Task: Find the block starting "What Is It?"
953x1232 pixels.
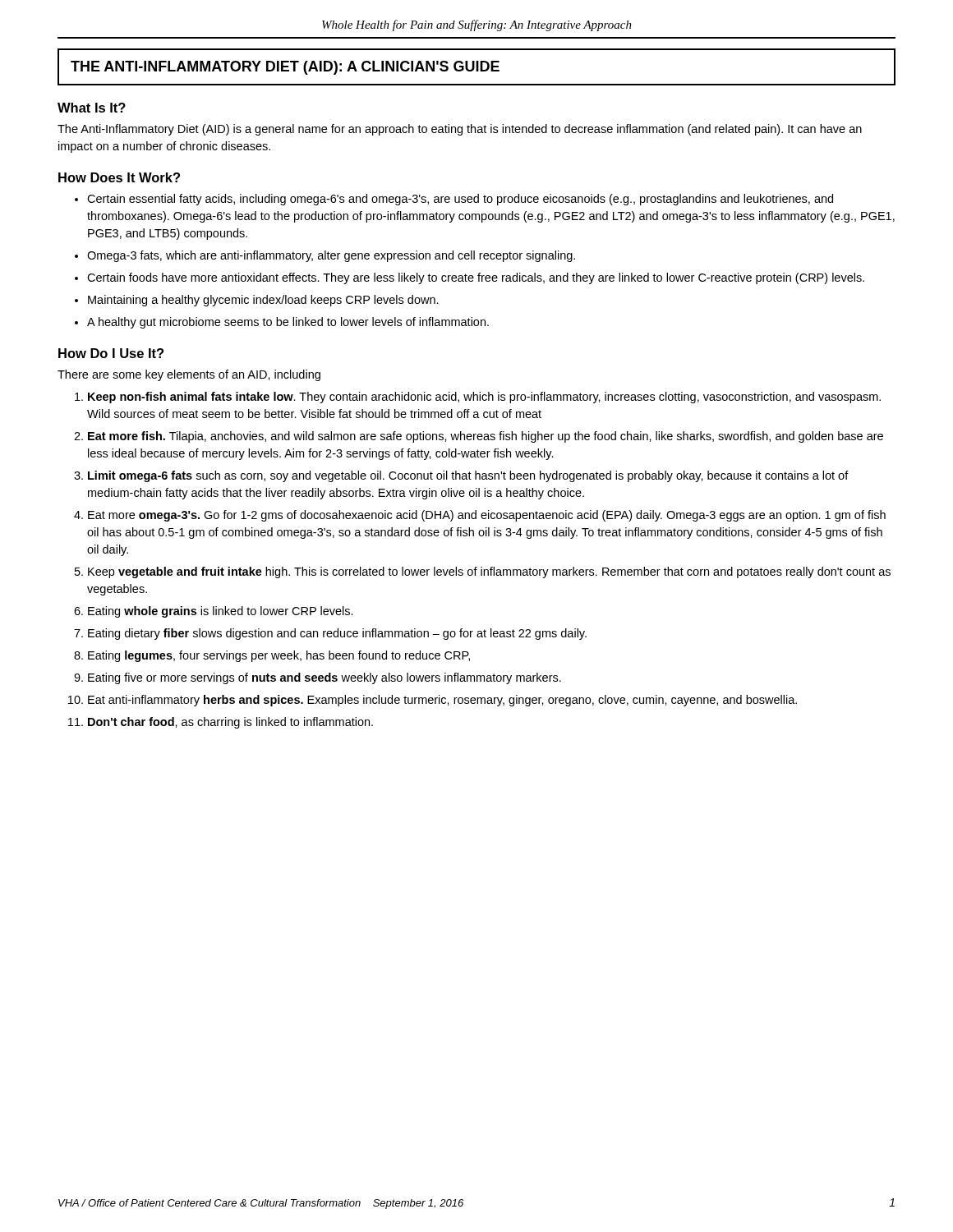Action: pos(92,108)
